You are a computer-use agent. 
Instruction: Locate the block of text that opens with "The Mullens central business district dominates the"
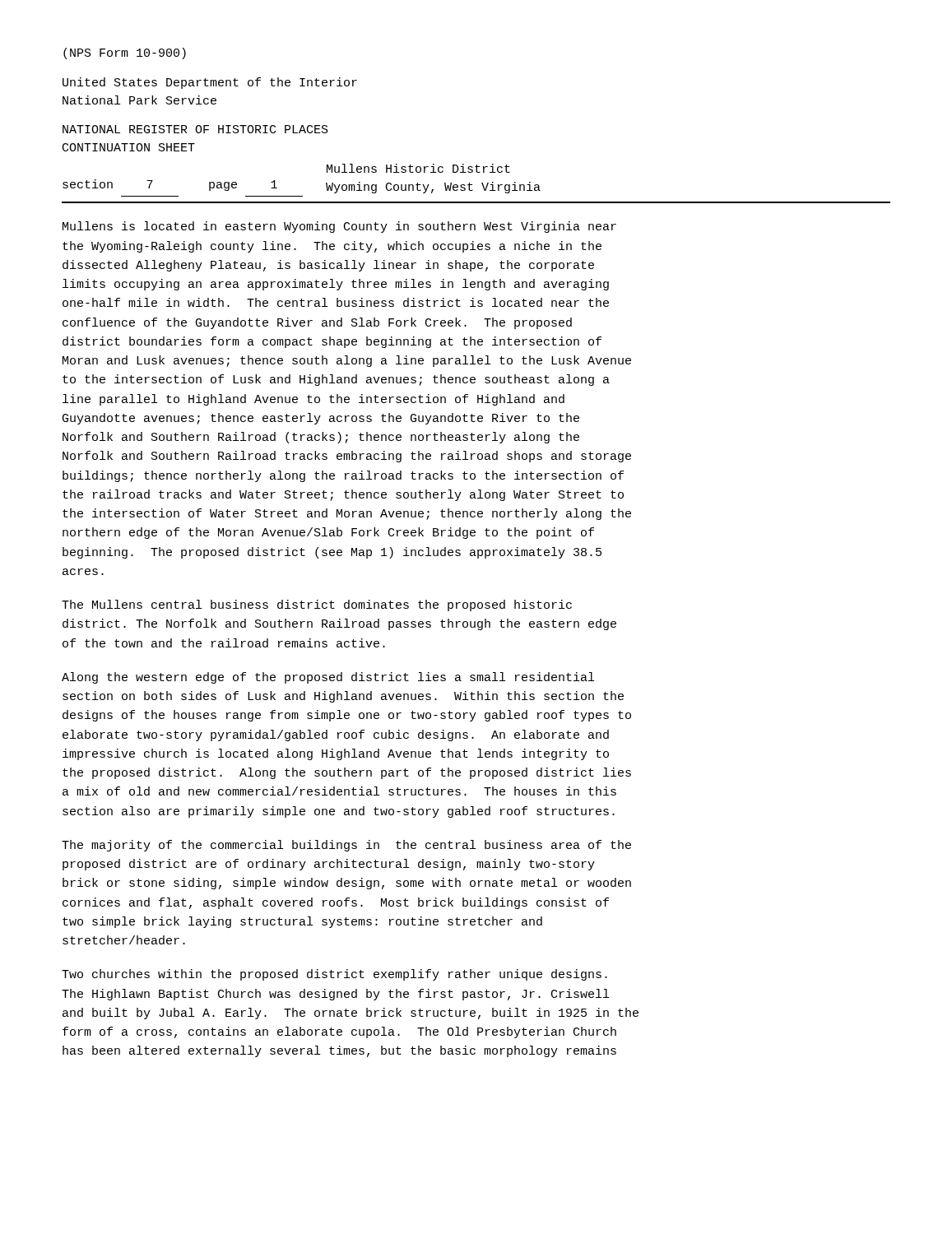(339, 625)
